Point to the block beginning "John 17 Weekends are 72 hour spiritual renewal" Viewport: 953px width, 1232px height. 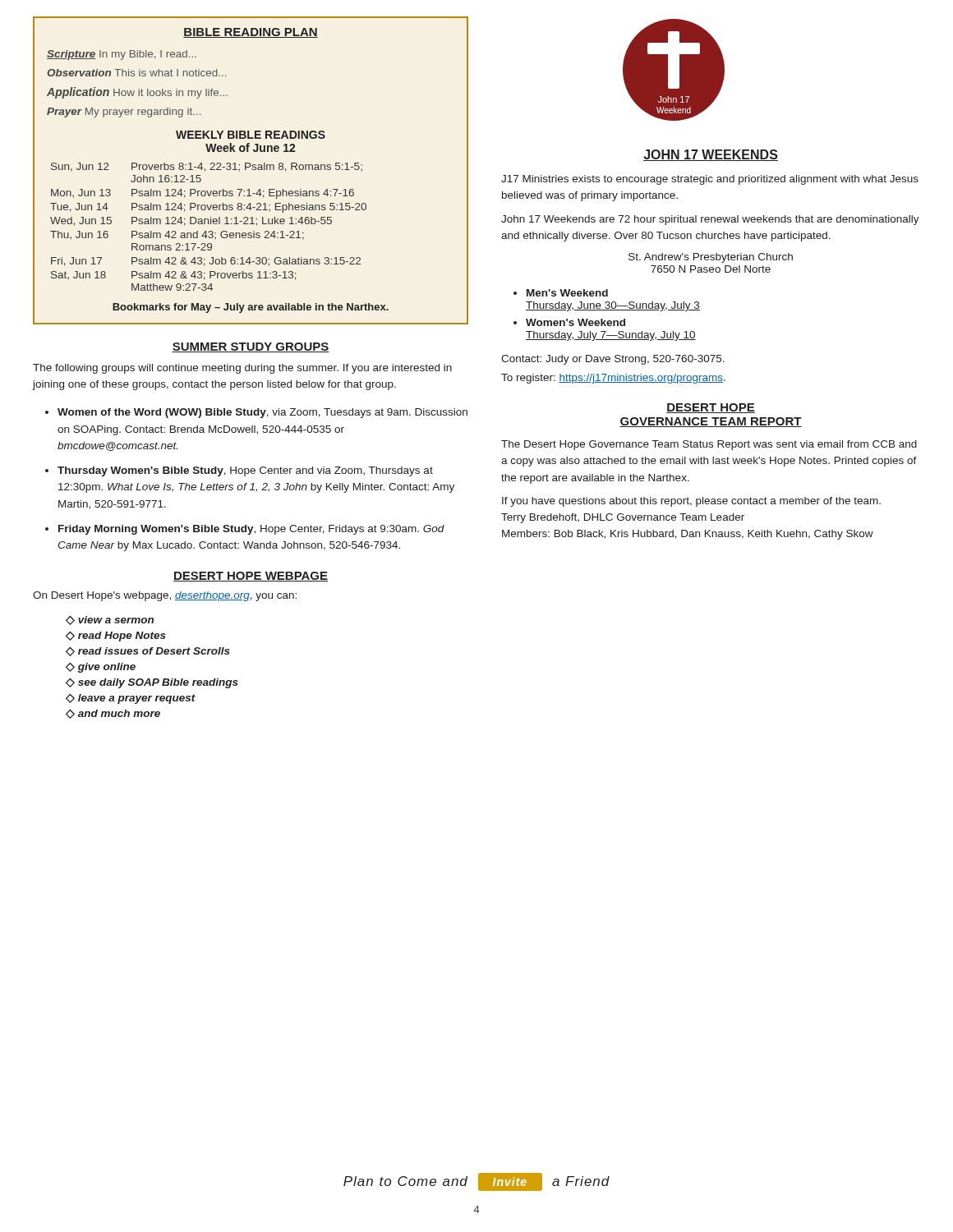710,227
